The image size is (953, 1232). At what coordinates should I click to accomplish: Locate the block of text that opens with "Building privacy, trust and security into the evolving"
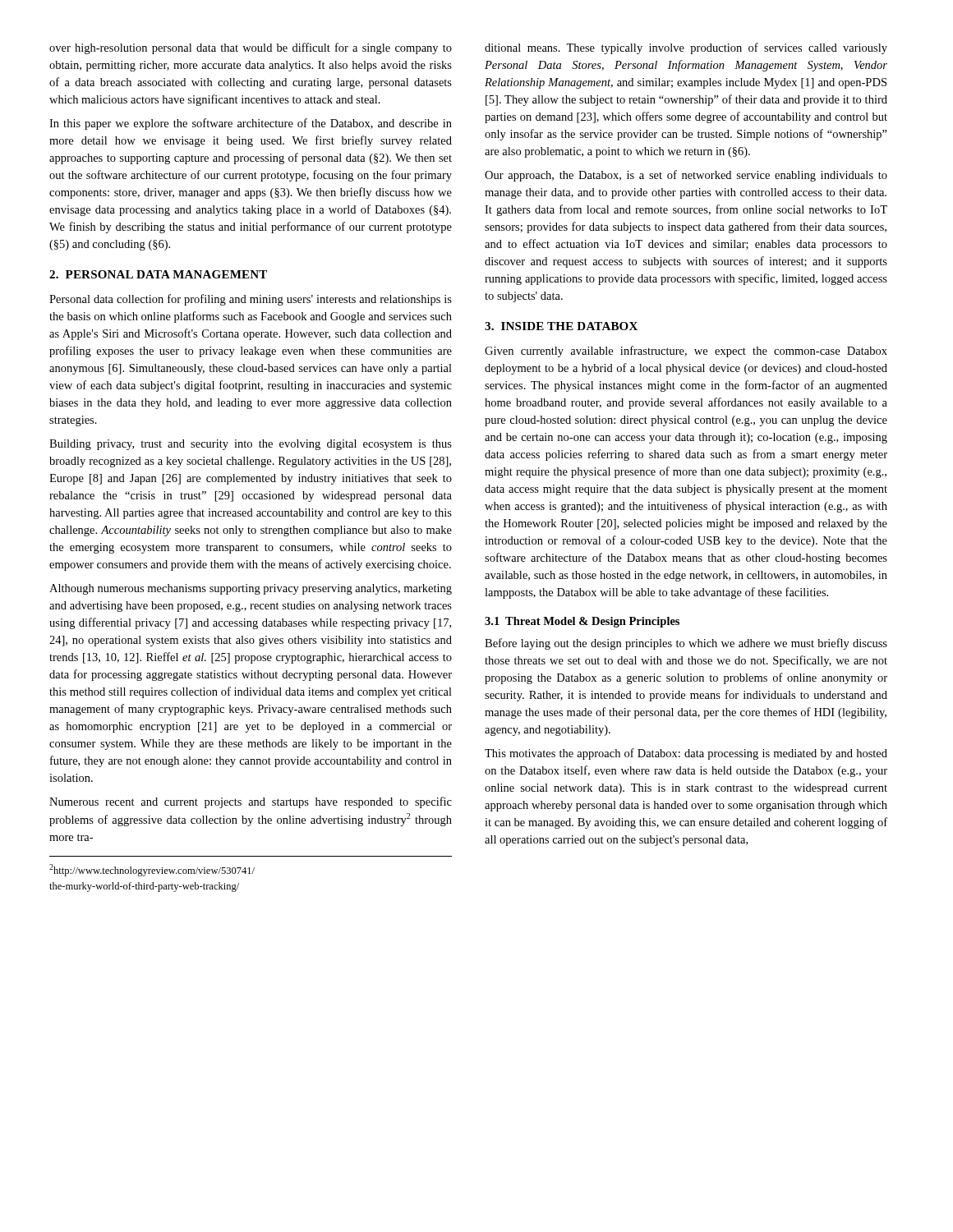pos(251,504)
